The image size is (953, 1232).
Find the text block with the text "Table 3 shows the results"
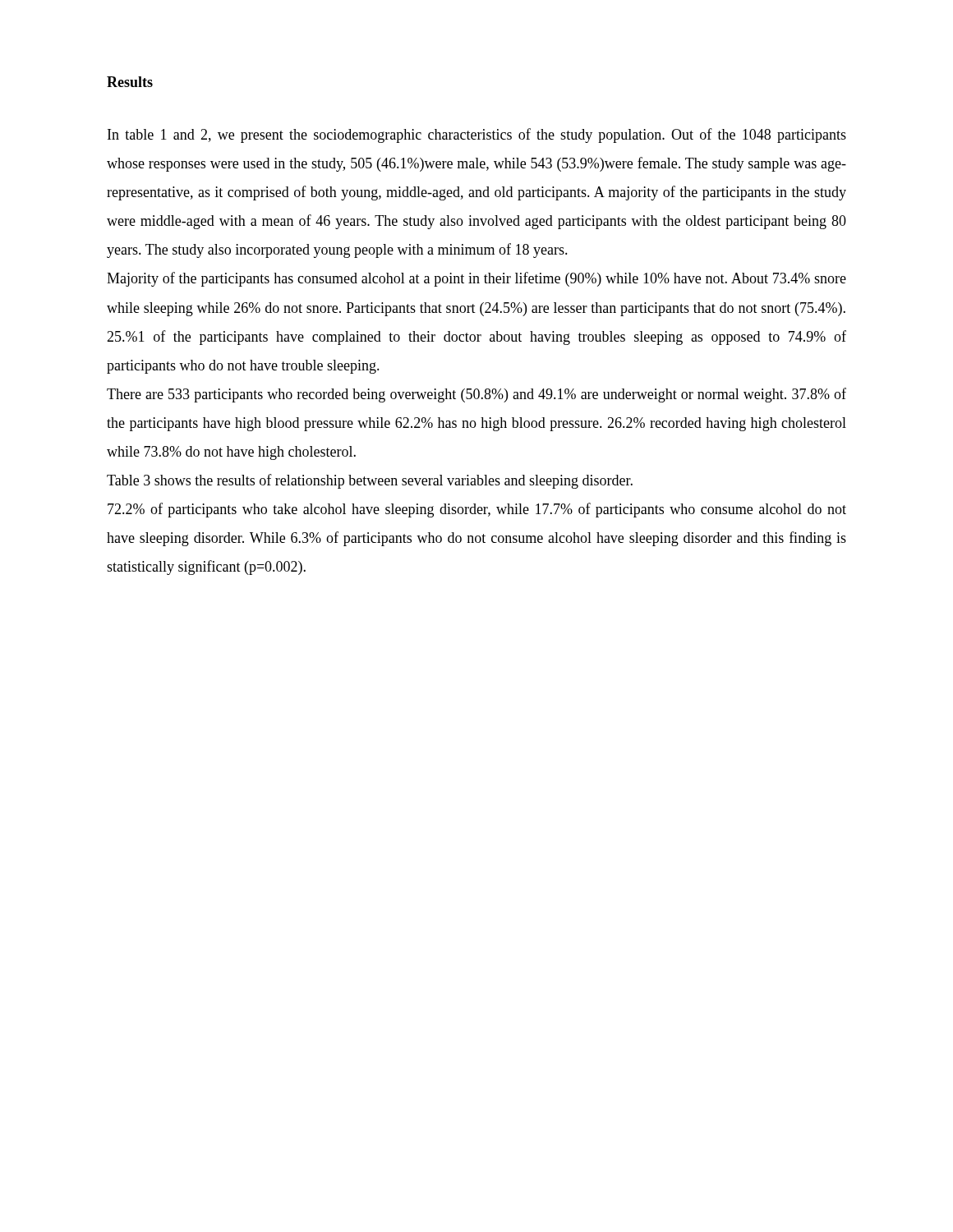[370, 481]
